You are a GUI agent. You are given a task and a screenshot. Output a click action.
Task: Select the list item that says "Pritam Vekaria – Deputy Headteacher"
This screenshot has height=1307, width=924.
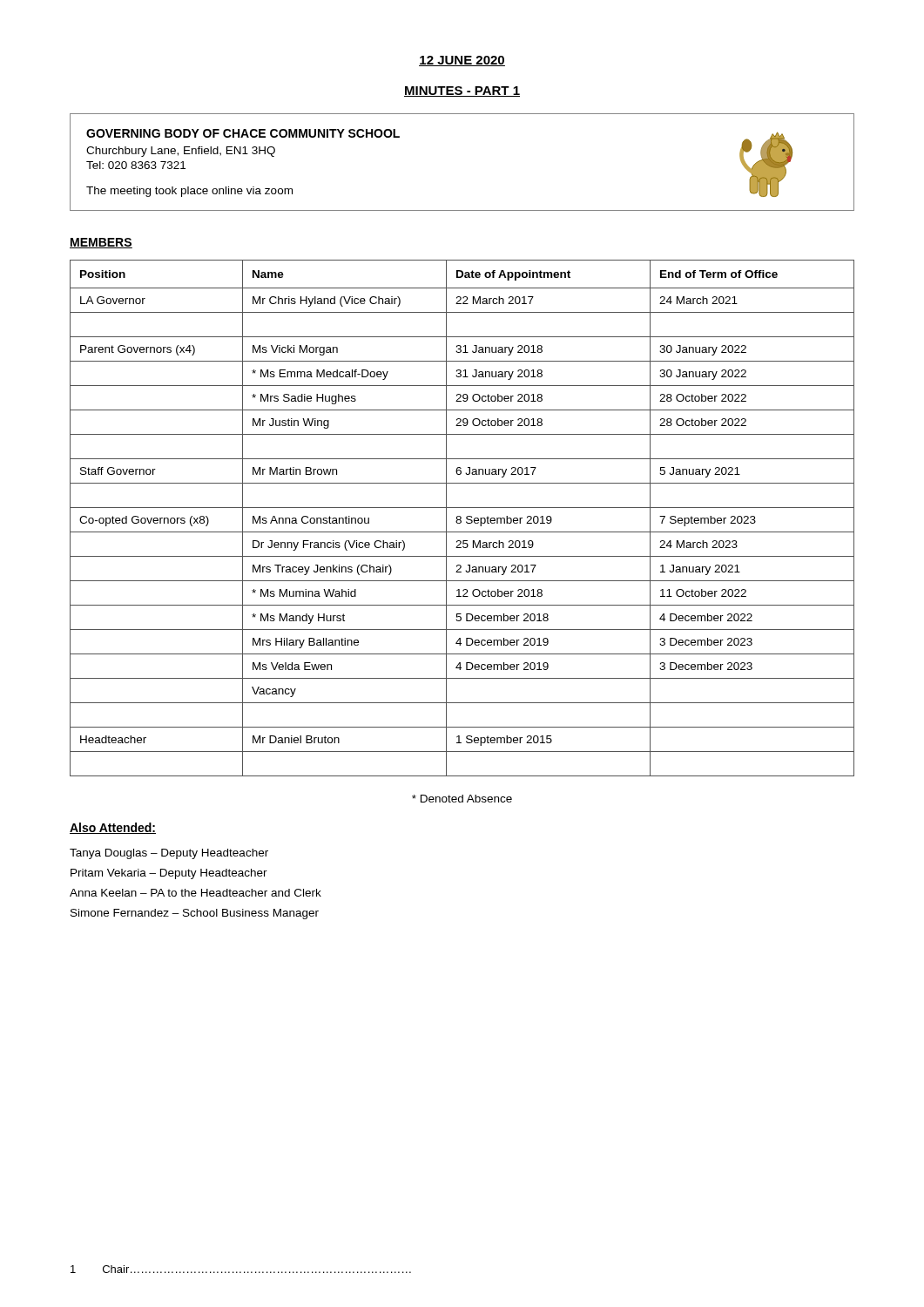(168, 873)
